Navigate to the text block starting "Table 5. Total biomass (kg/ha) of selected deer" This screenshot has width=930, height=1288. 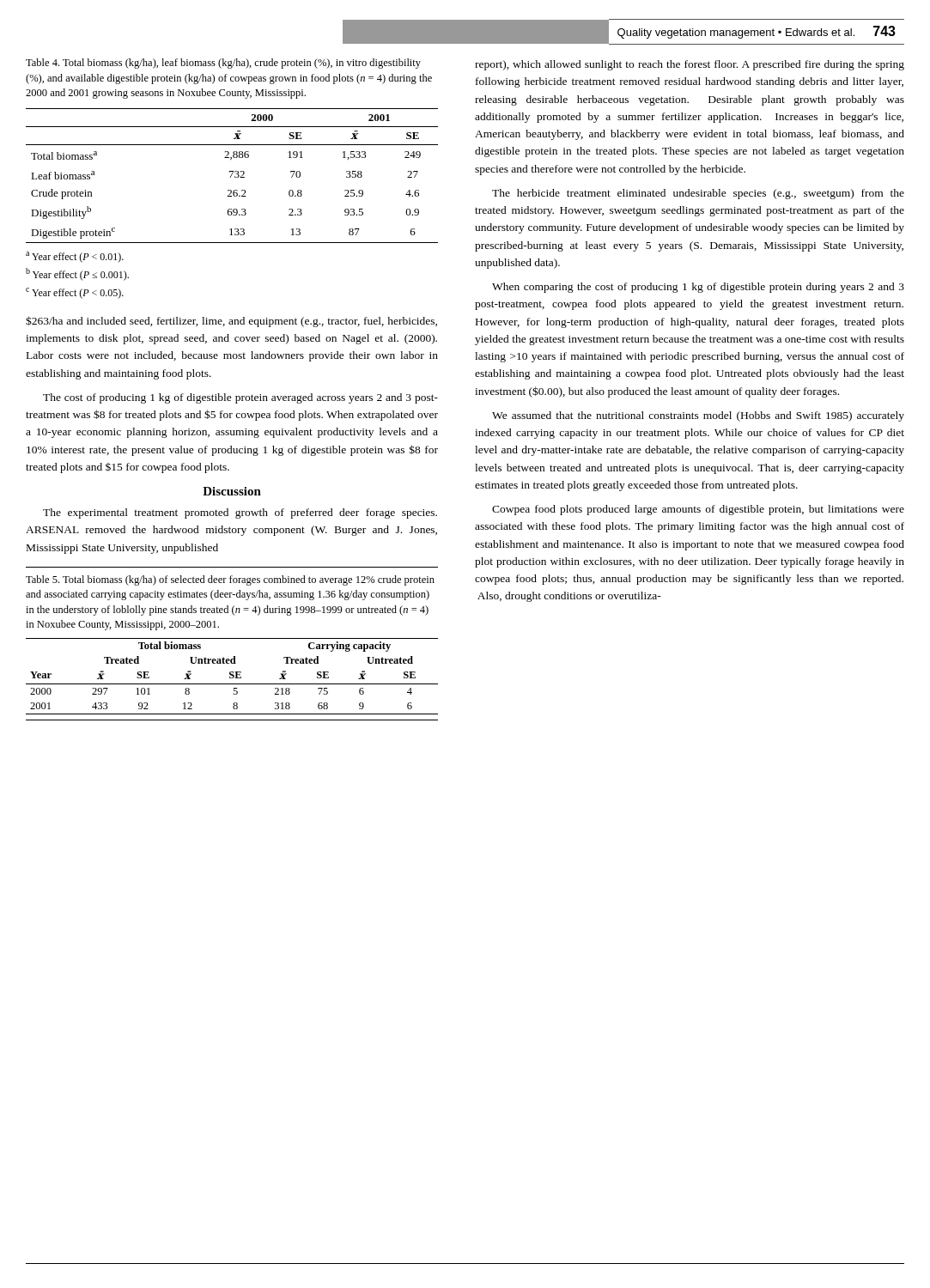coord(230,602)
